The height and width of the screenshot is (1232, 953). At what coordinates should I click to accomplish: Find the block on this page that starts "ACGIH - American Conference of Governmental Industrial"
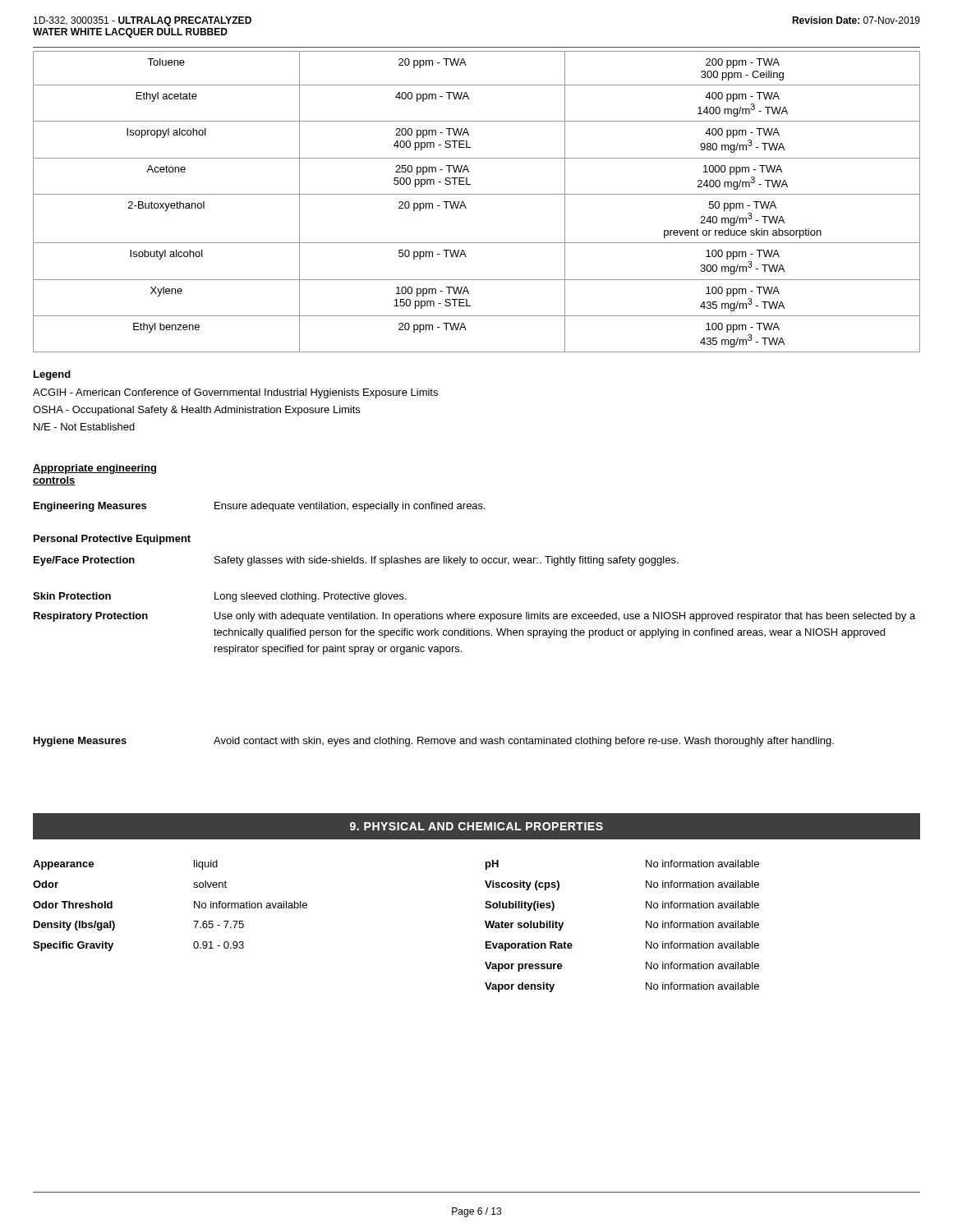[236, 409]
